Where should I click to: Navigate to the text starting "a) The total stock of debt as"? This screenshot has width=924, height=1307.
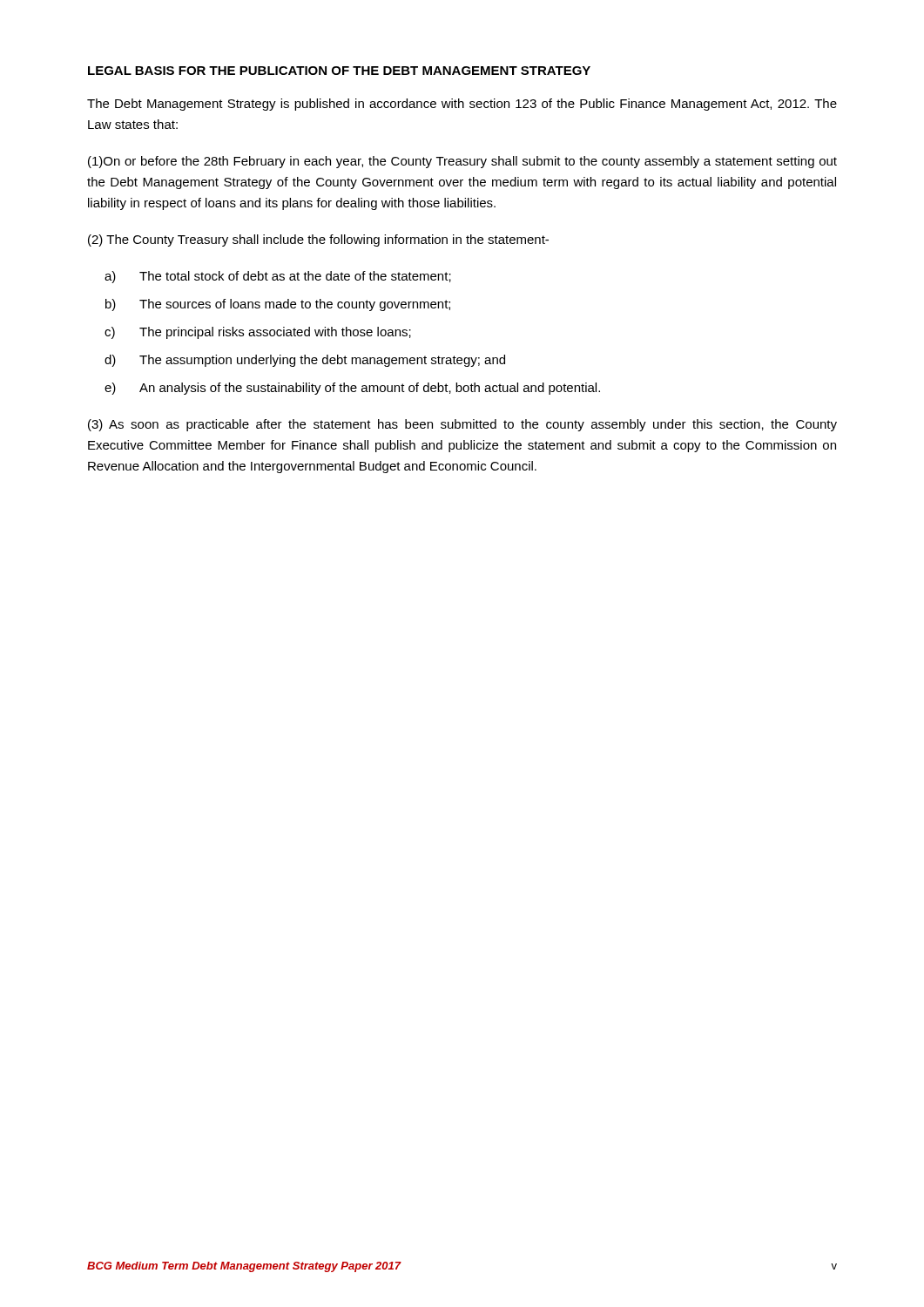tap(278, 276)
